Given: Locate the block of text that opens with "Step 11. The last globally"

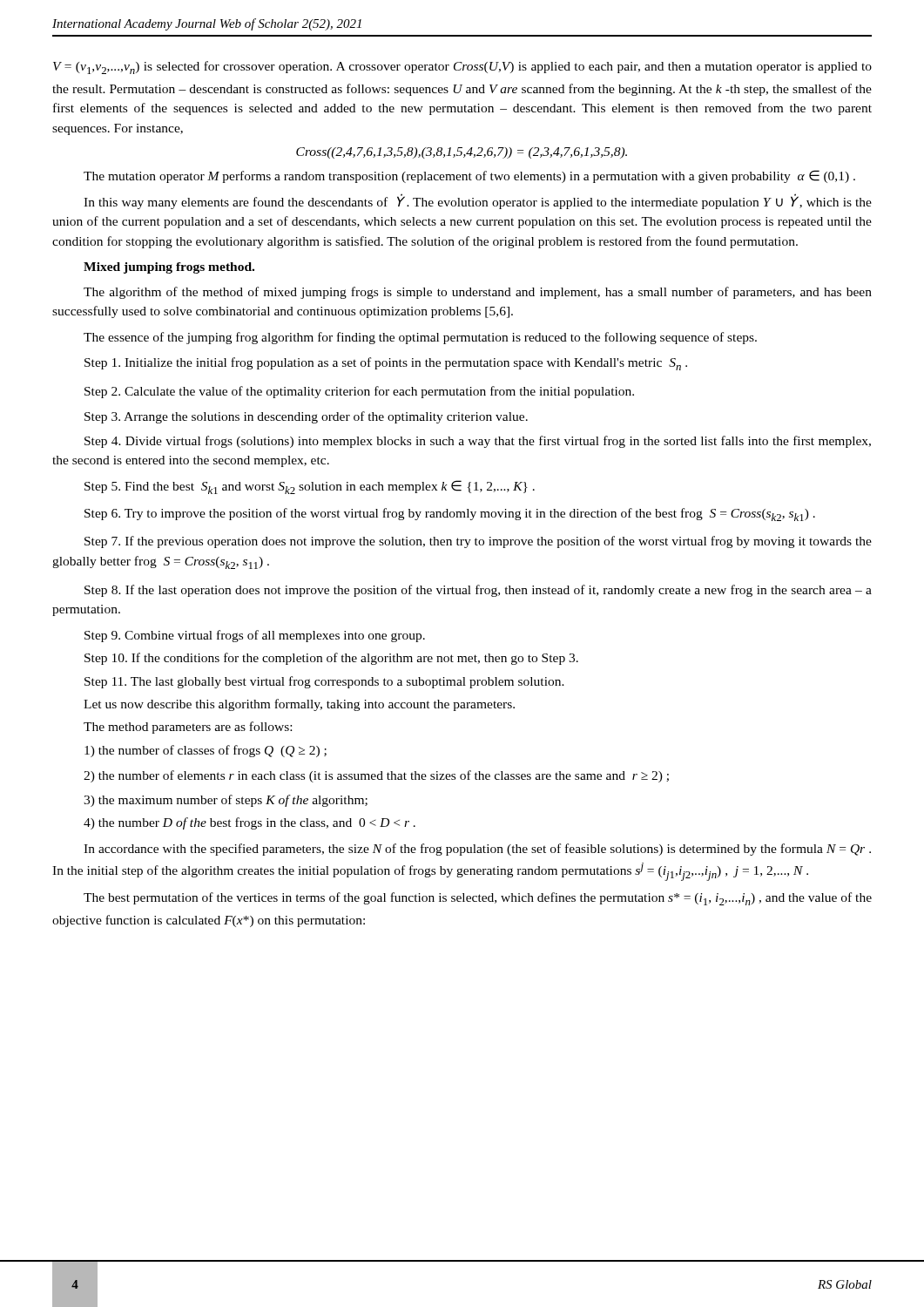Looking at the screenshot, I should 324,680.
